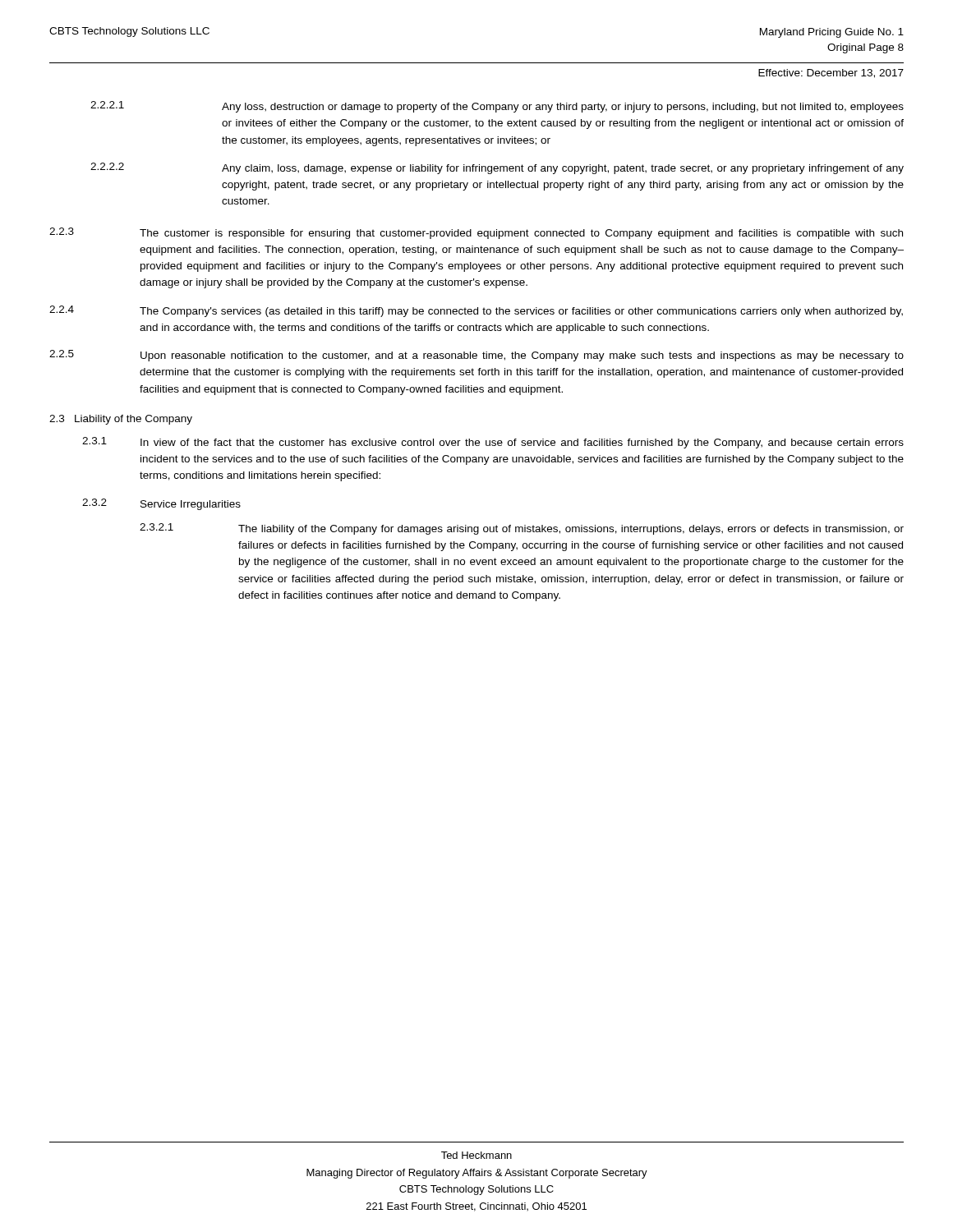Find the text starting "2.3.2 Service Irregularities"
The height and width of the screenshot is (1232, 953).
tap(161, 504)
